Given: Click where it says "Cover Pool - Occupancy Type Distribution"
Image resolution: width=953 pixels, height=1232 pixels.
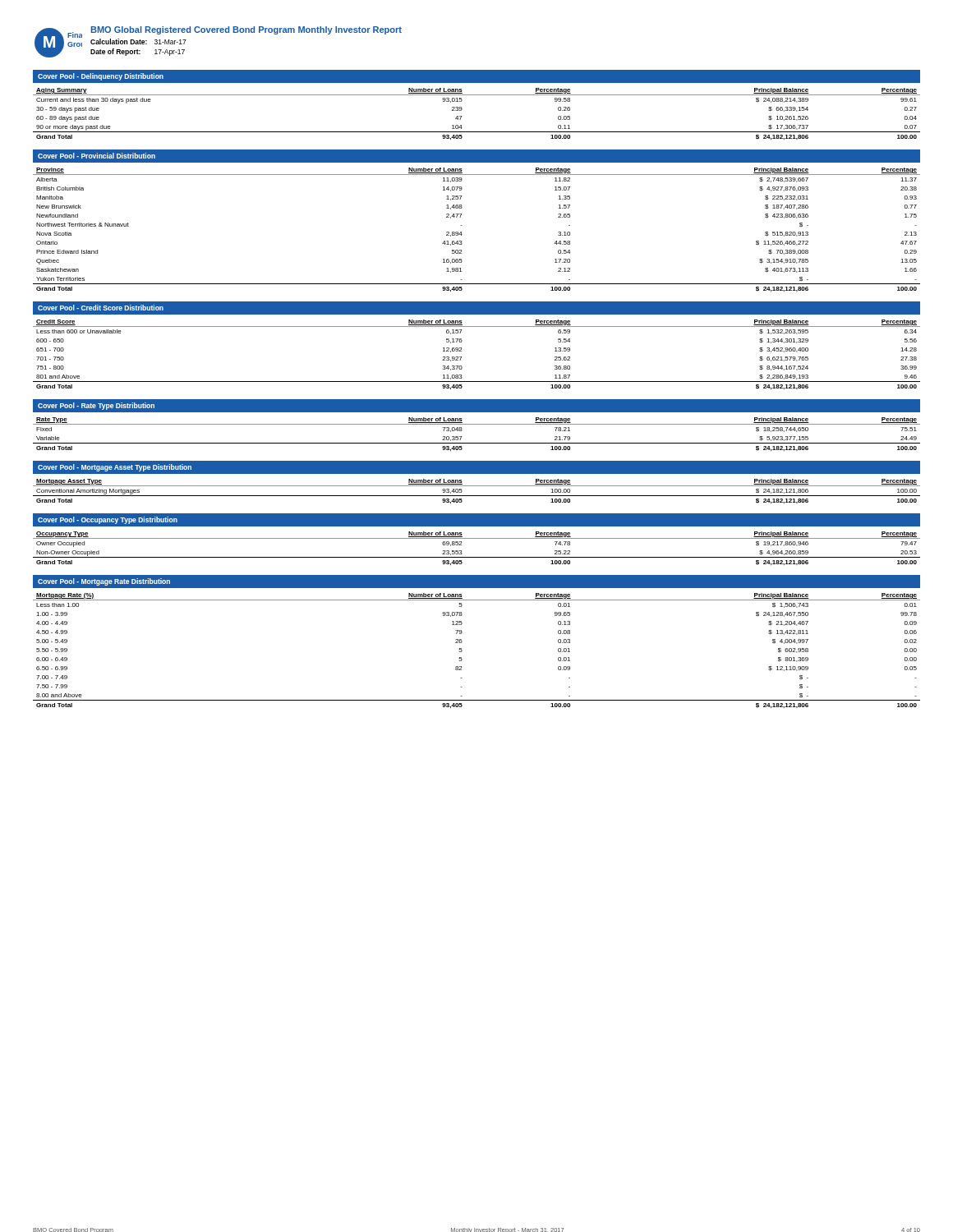Looking at the screenshot, I should [108, 520].
